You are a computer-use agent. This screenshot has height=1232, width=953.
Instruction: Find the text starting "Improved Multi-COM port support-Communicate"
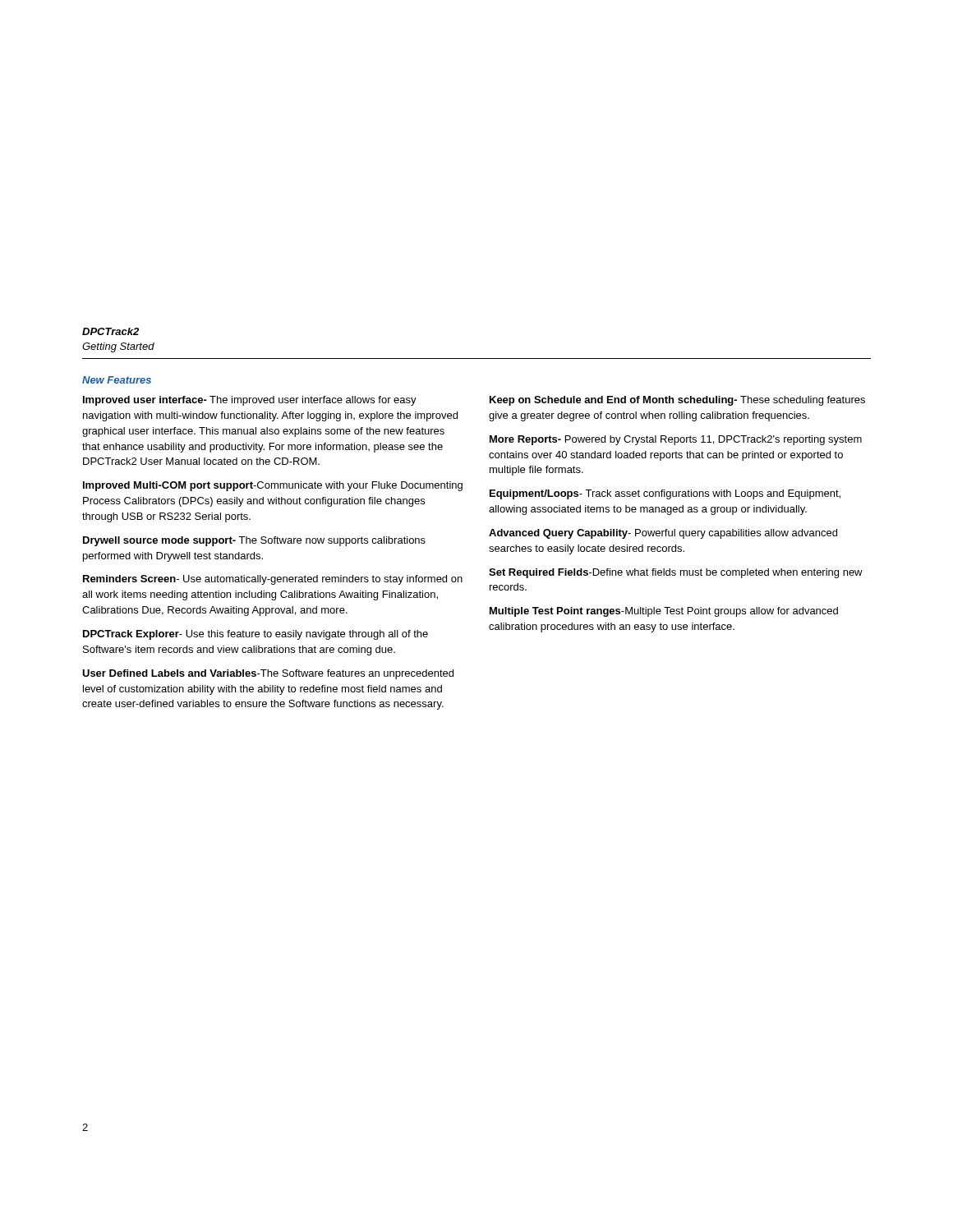[x=273, y=501]
